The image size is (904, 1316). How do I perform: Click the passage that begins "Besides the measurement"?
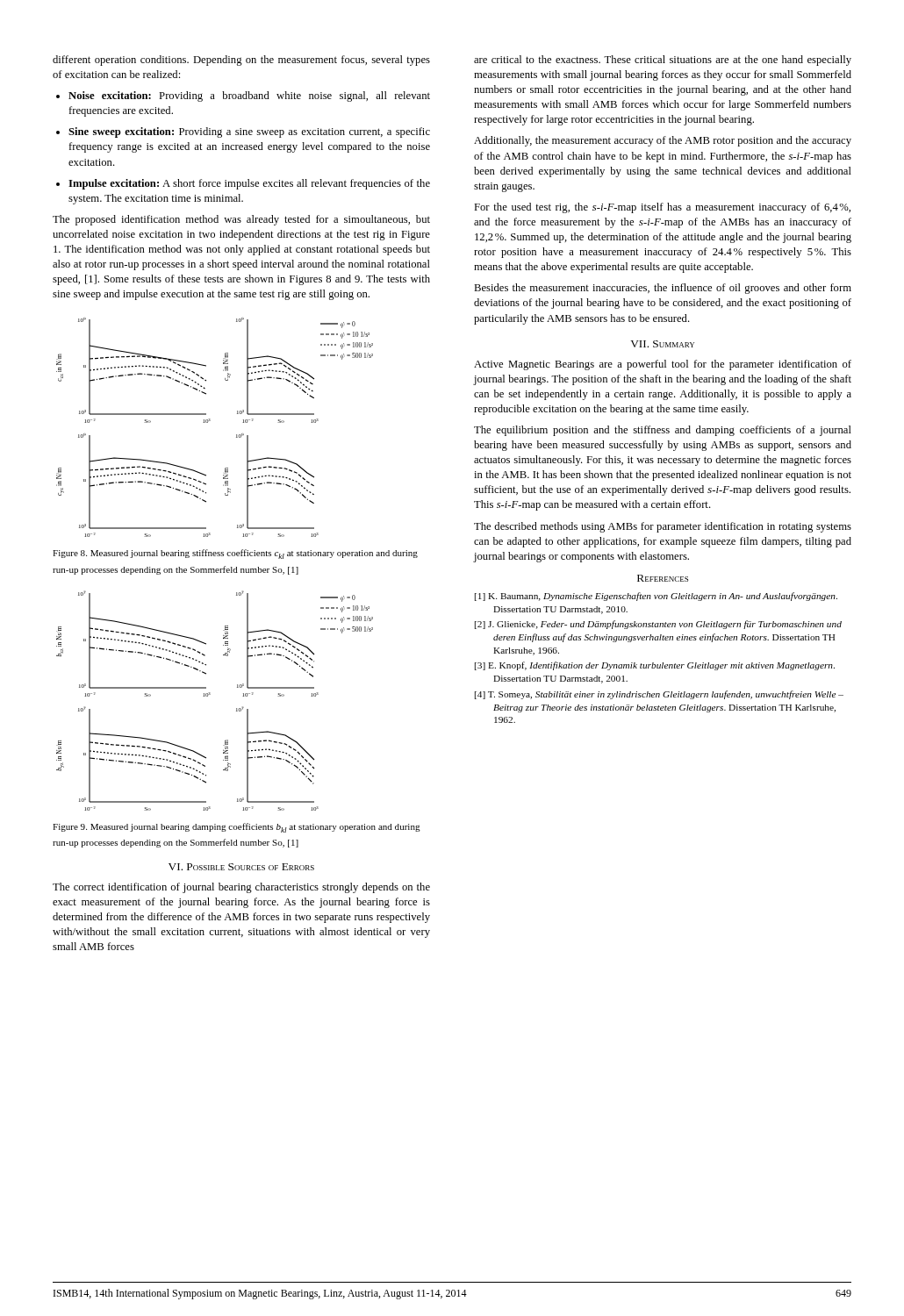point(663,303)
